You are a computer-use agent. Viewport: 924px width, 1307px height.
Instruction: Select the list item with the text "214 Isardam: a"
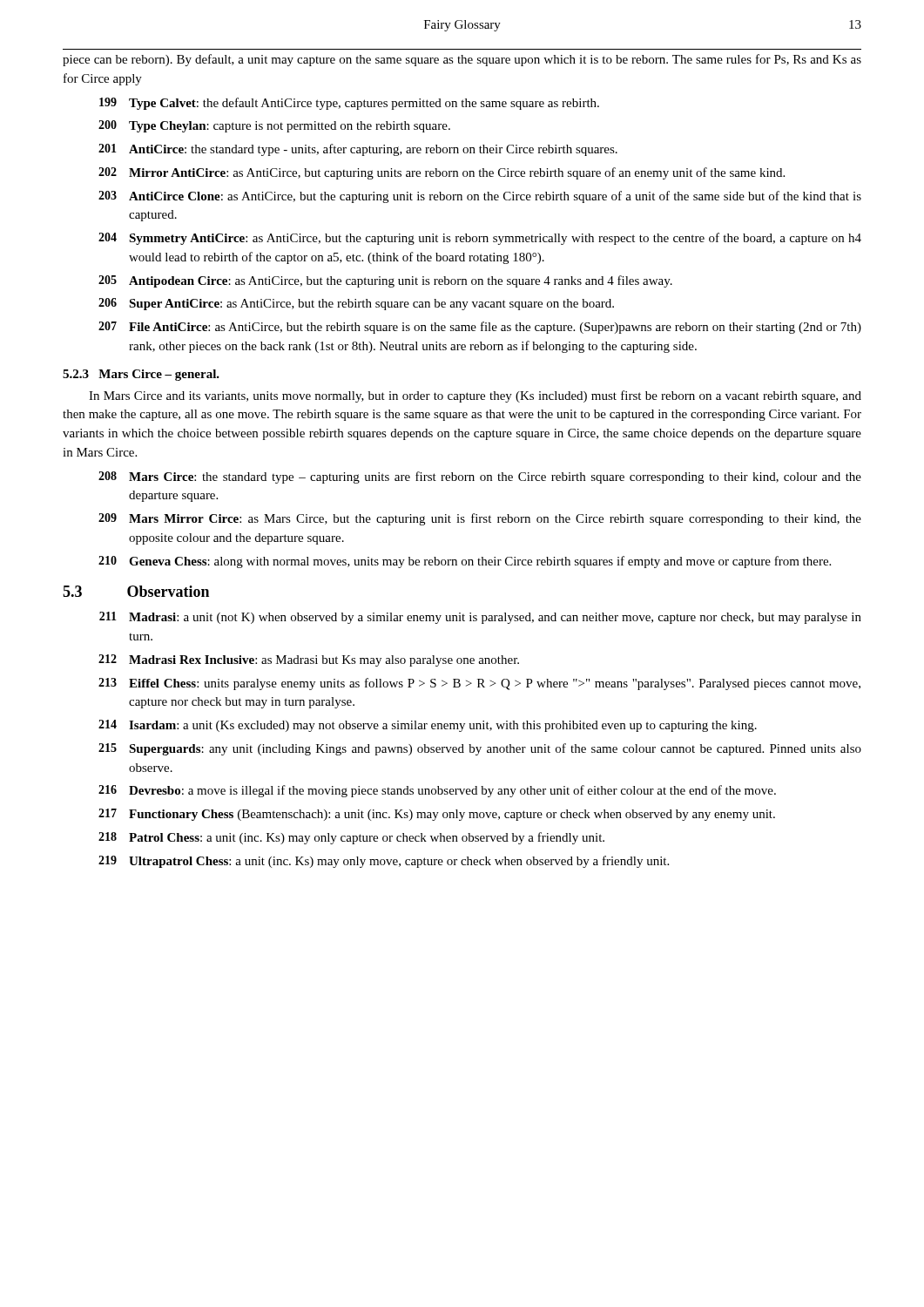[x=462, y=726]
